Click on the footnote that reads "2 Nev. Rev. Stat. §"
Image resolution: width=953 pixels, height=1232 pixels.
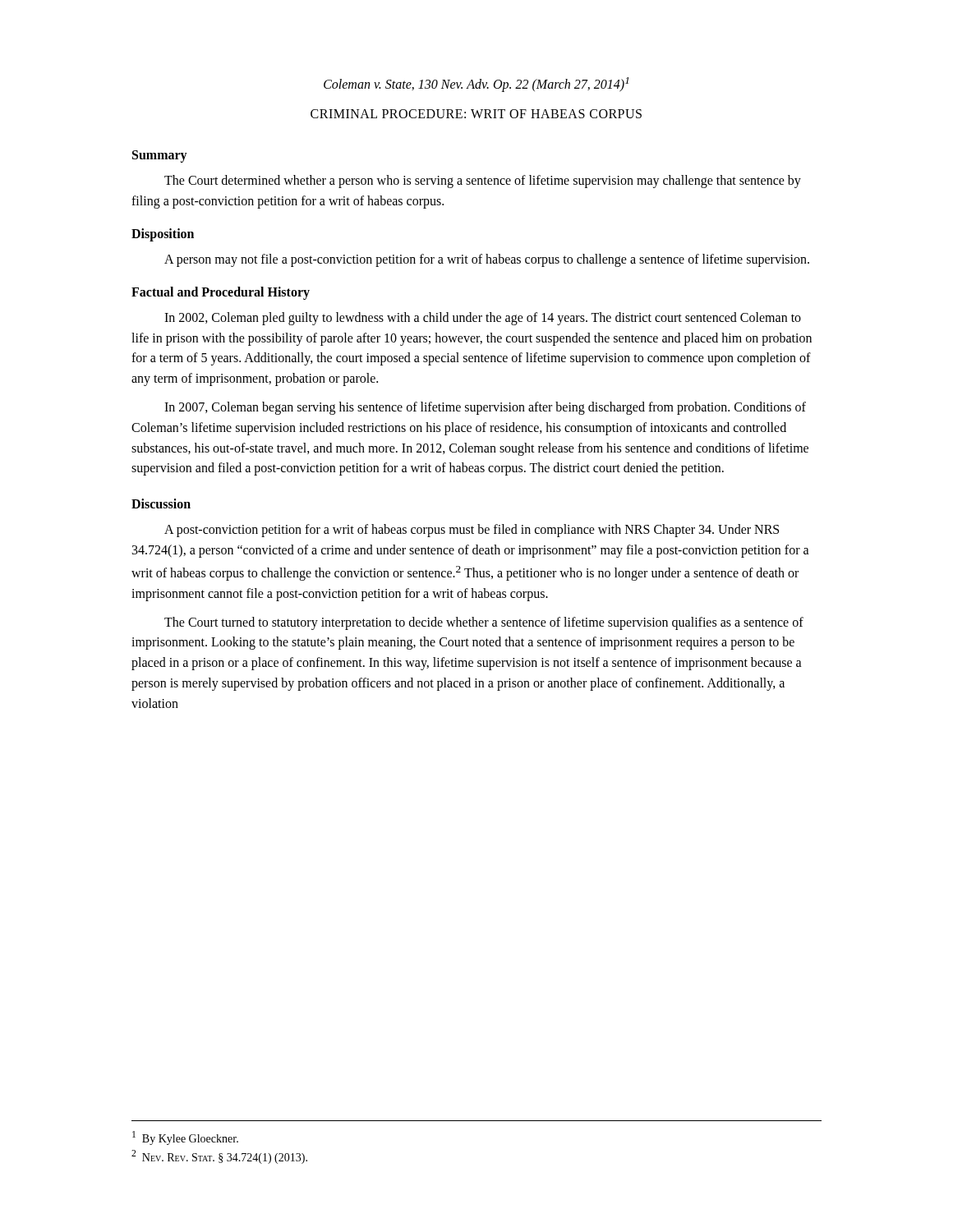(x=220, y=1156)
